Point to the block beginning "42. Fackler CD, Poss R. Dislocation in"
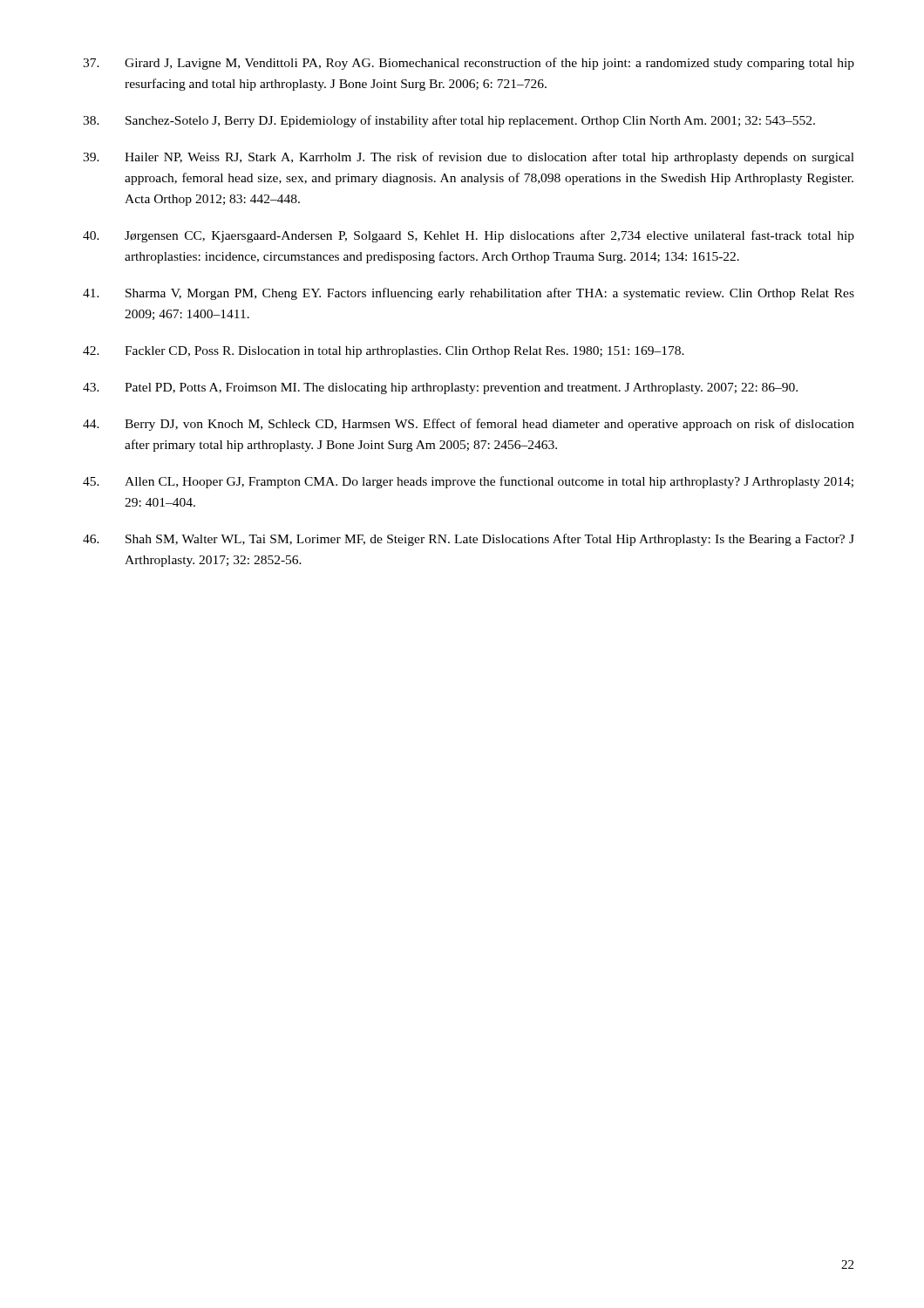The height and width of the screenshot is (1308, 924). click(384, 351)
